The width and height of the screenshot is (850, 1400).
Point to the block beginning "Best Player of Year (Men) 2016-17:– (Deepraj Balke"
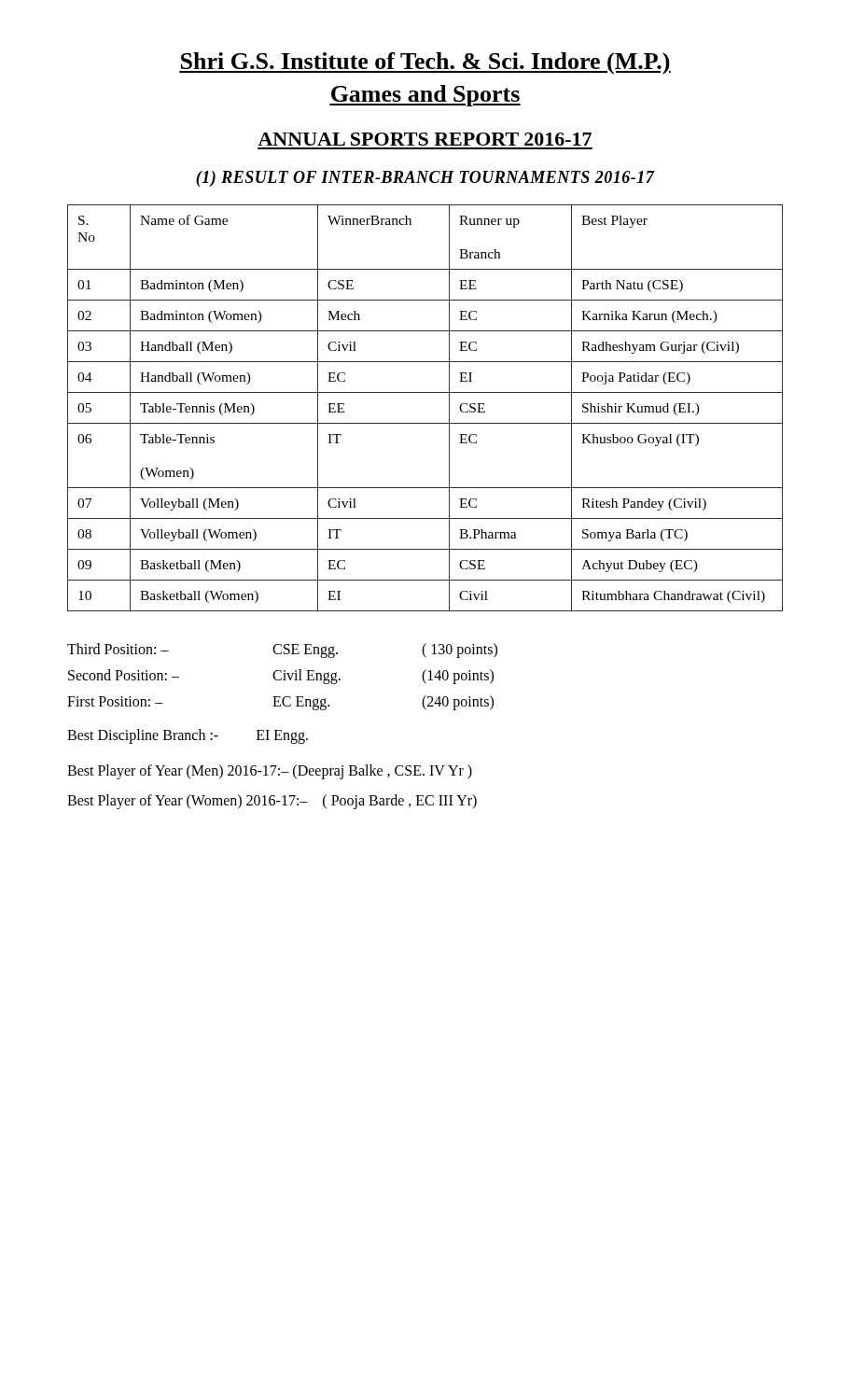270,771
